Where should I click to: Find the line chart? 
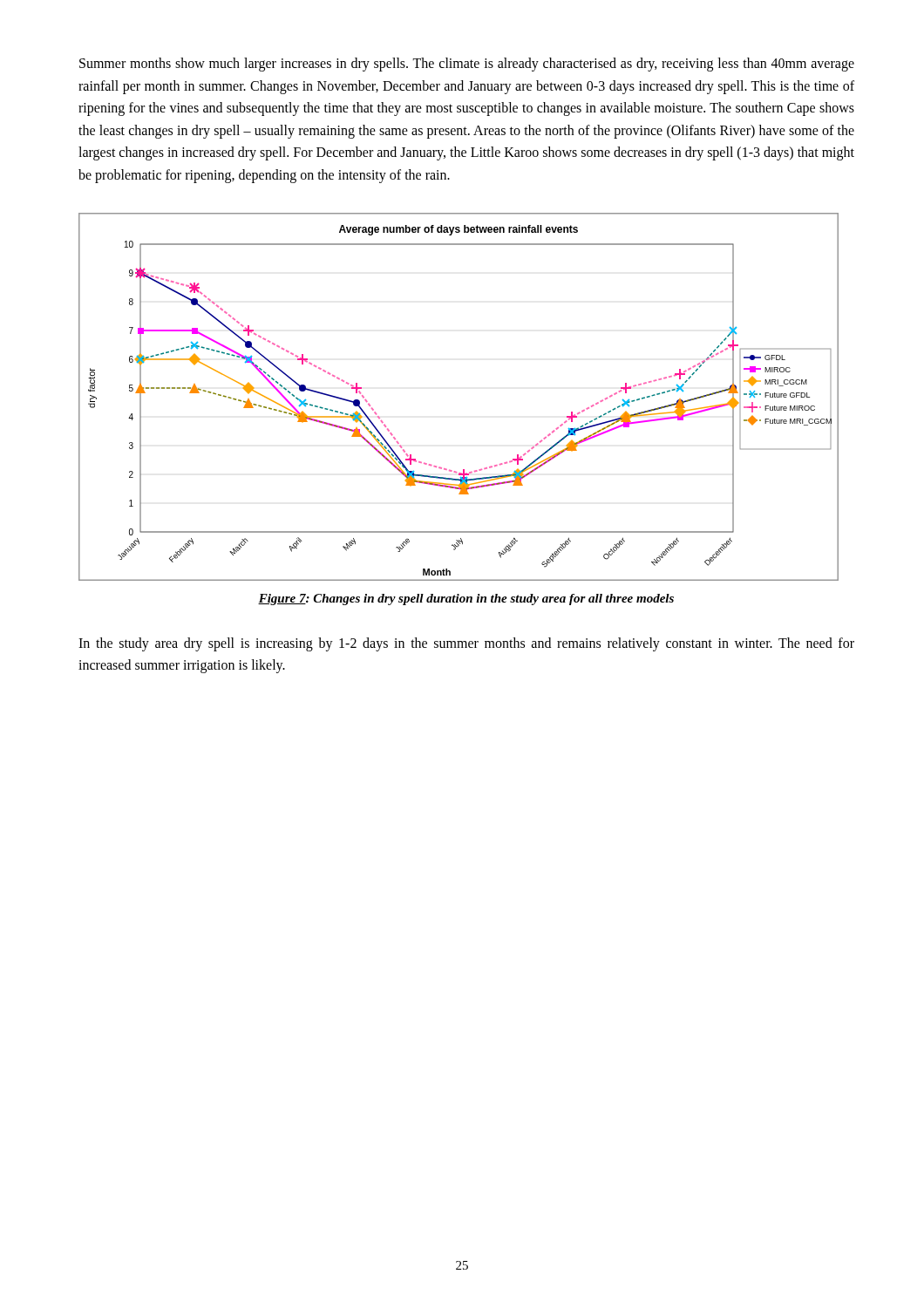click(x=458, y=398)
